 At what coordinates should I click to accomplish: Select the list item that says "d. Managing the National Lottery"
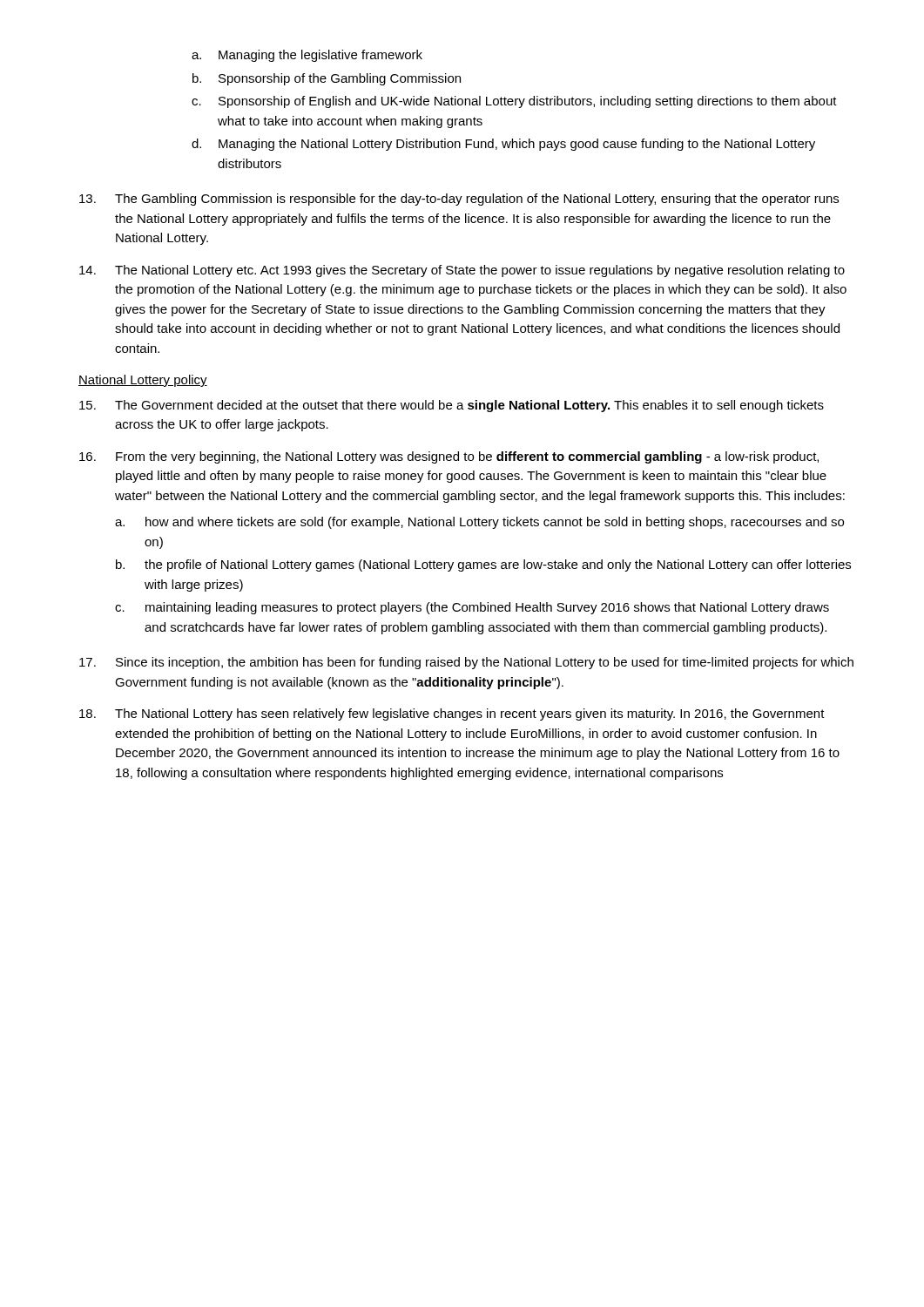(523, 154)
